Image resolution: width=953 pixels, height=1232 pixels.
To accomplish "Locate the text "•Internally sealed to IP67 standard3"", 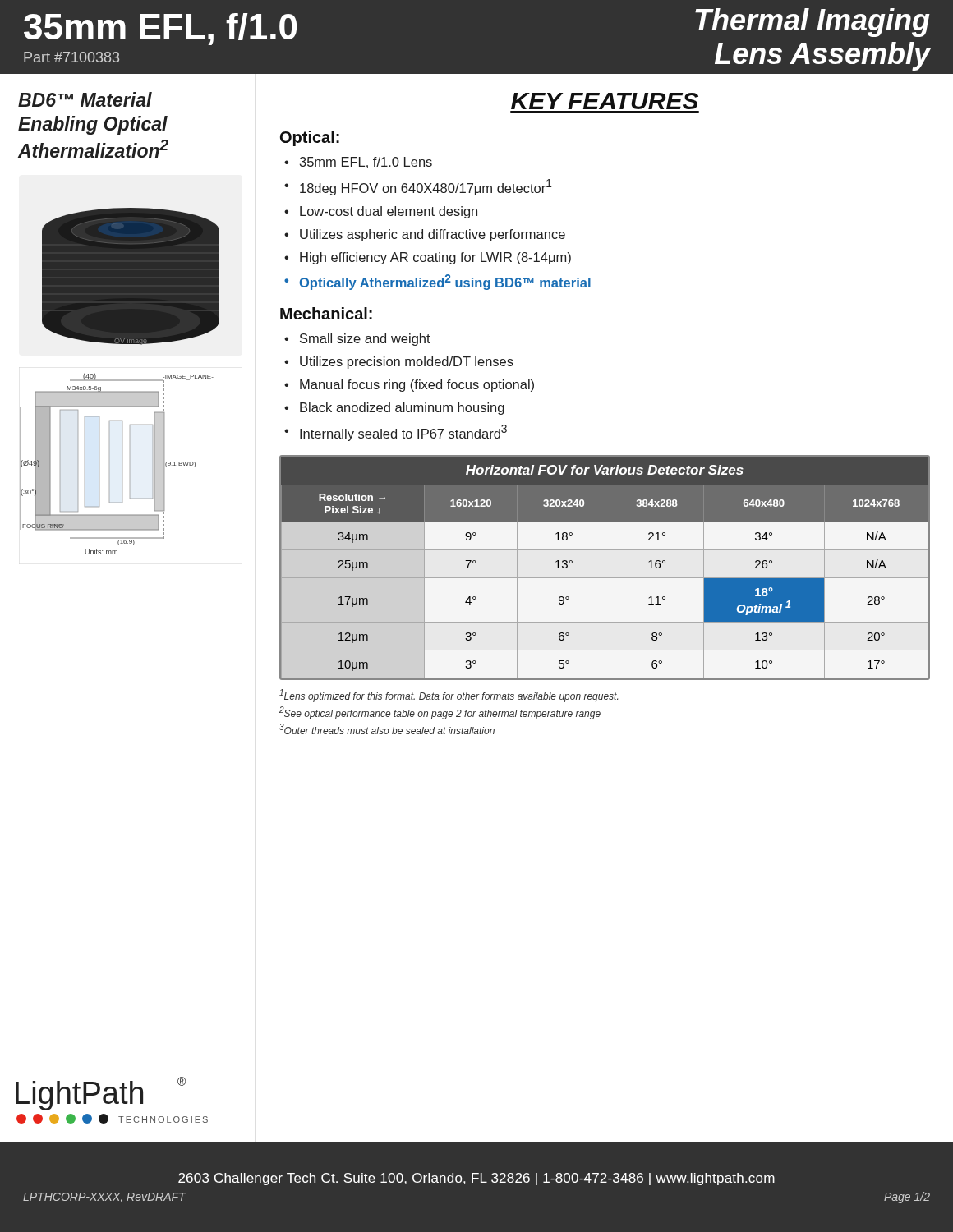I will tap(396, 431).
